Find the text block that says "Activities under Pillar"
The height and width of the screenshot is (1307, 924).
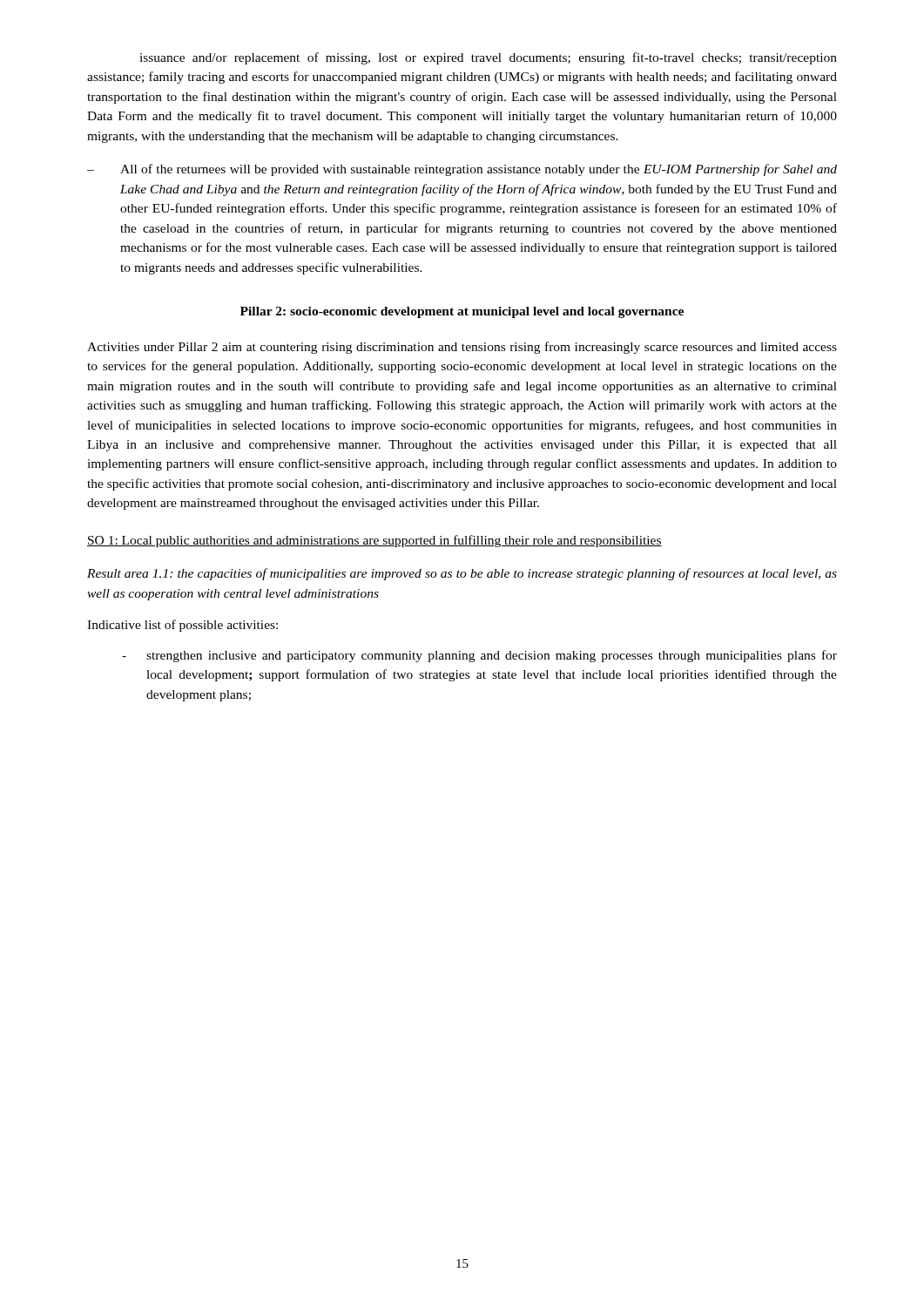[462, 424]
